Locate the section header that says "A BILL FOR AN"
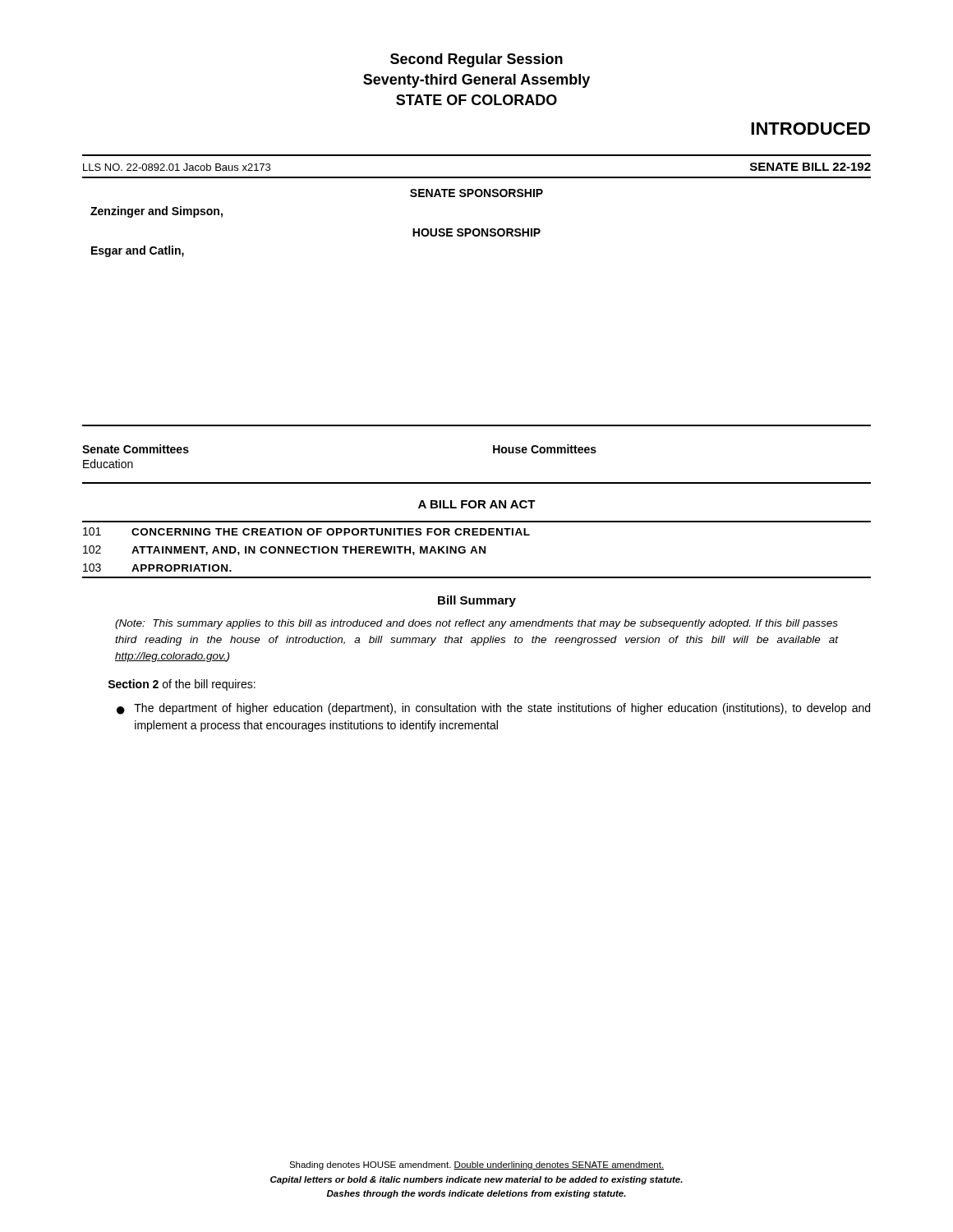This screenshot has width=953, height=1232. click(476, 504)
